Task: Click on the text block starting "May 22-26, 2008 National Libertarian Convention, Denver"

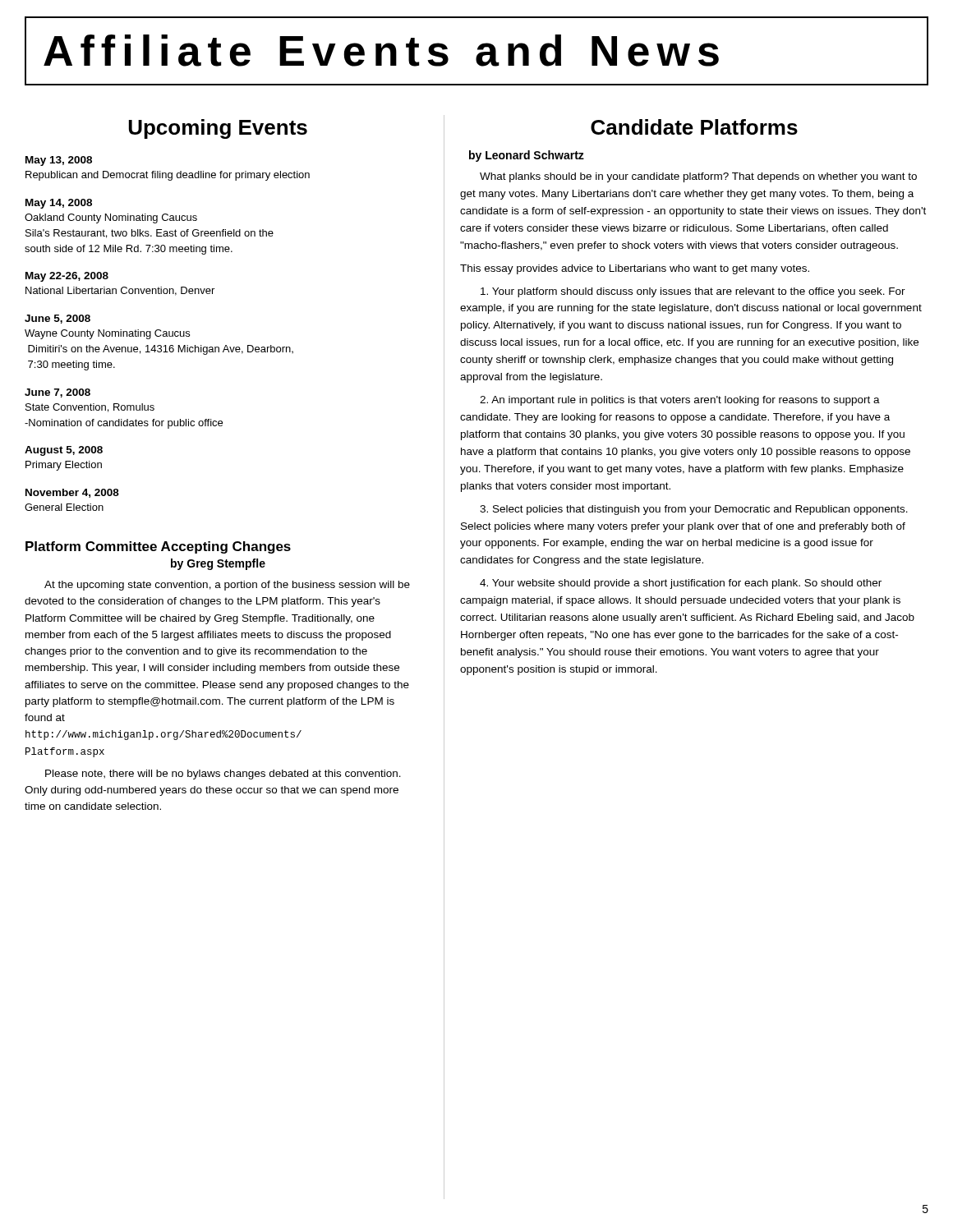Action: click(x=218, y=284)
